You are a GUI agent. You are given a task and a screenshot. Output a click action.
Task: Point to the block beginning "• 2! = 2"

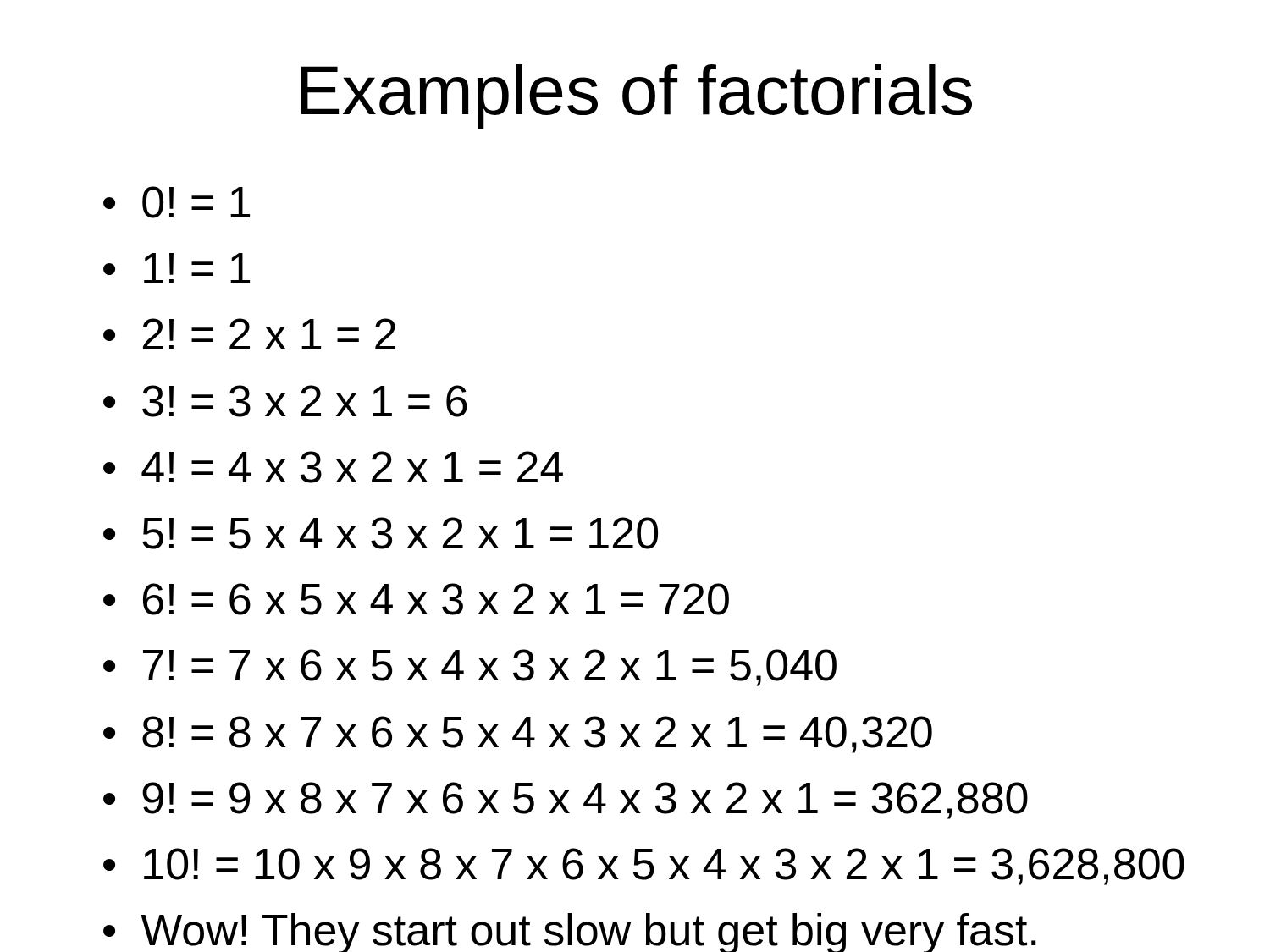click(250, 335)
